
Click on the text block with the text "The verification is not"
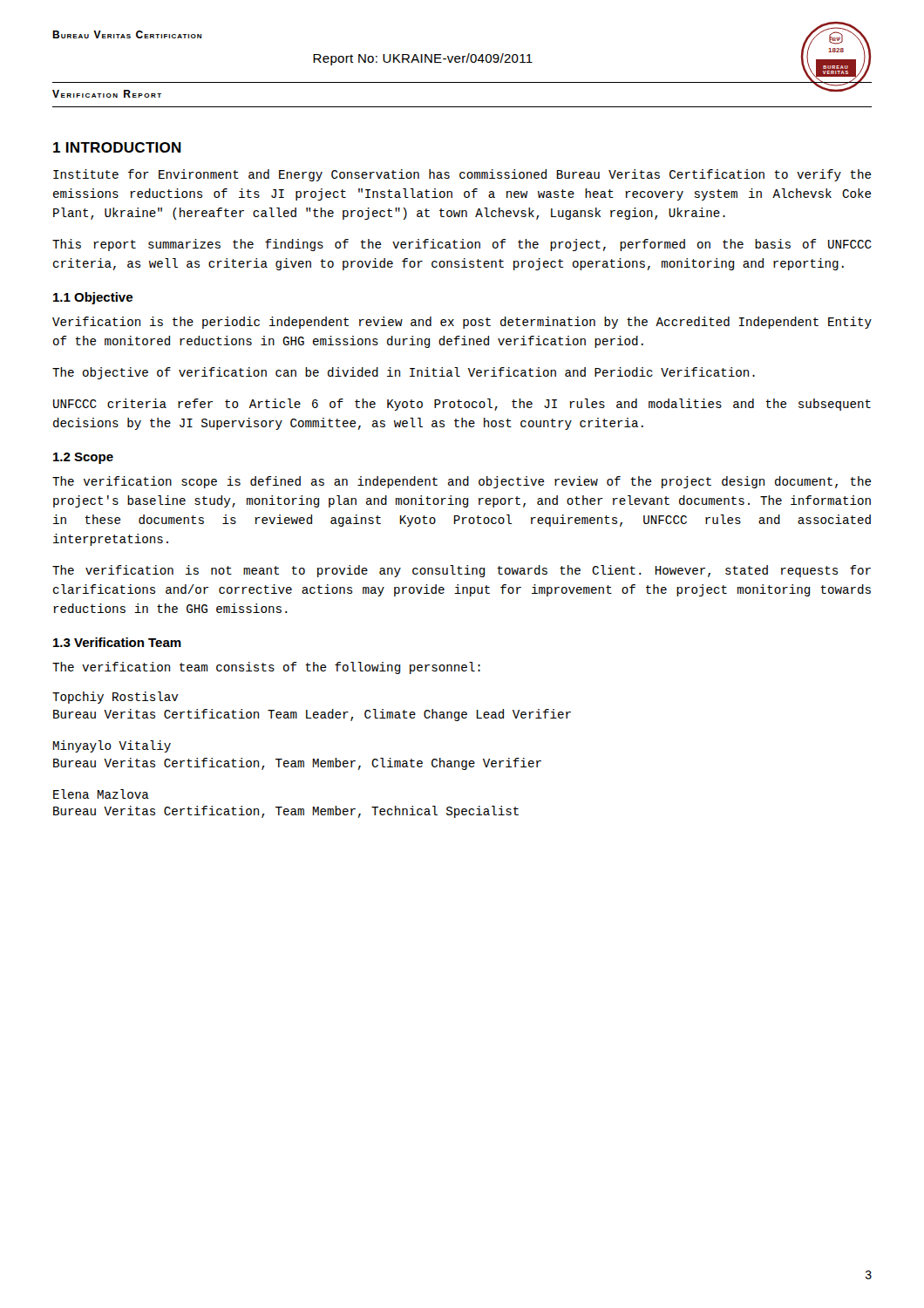462,590
